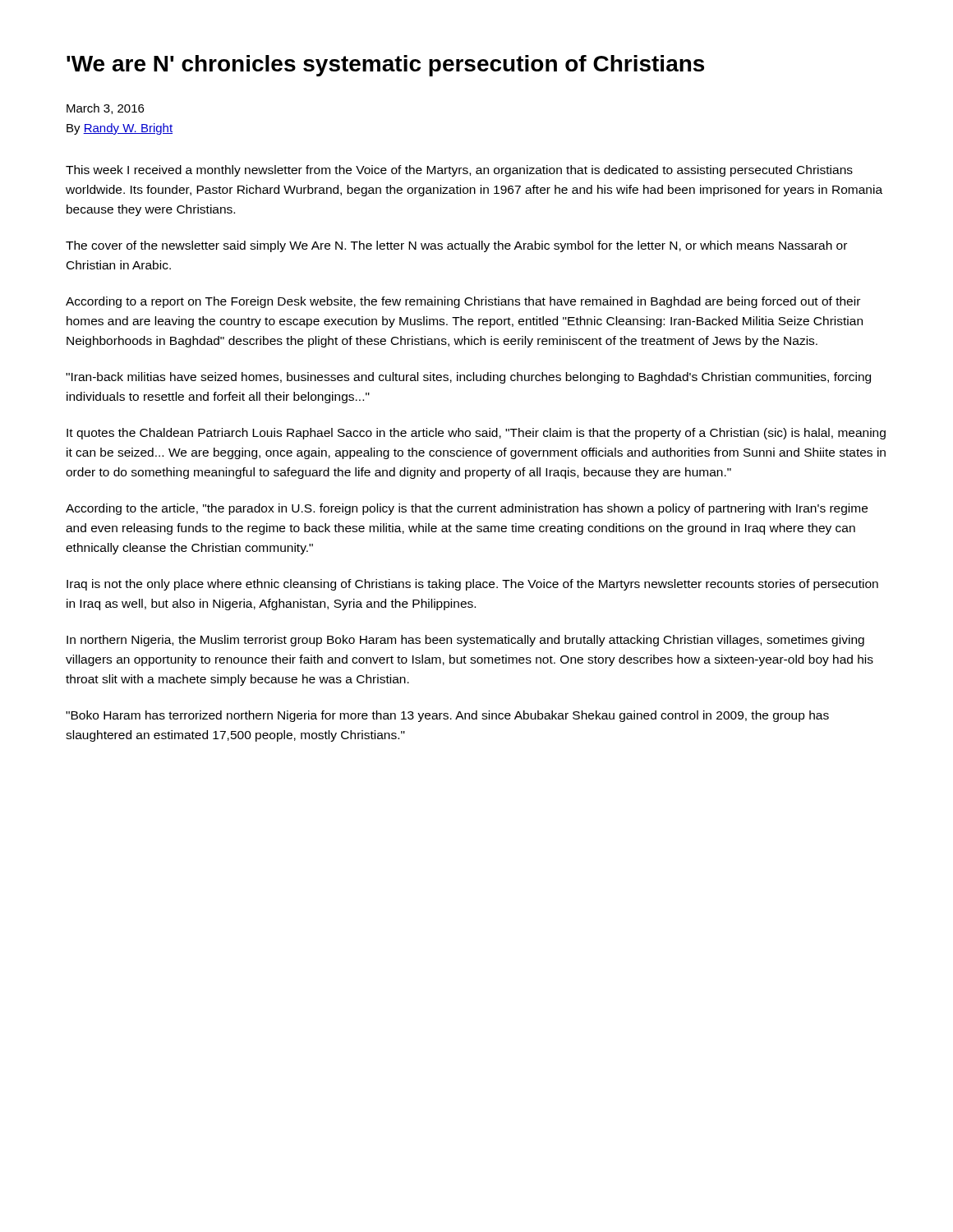The width and height of the screenshot is (953, 1232).
Task: Where is the passage that starts "The cover of the newsletter said simply We"?
Action: (x=457, y=255)
